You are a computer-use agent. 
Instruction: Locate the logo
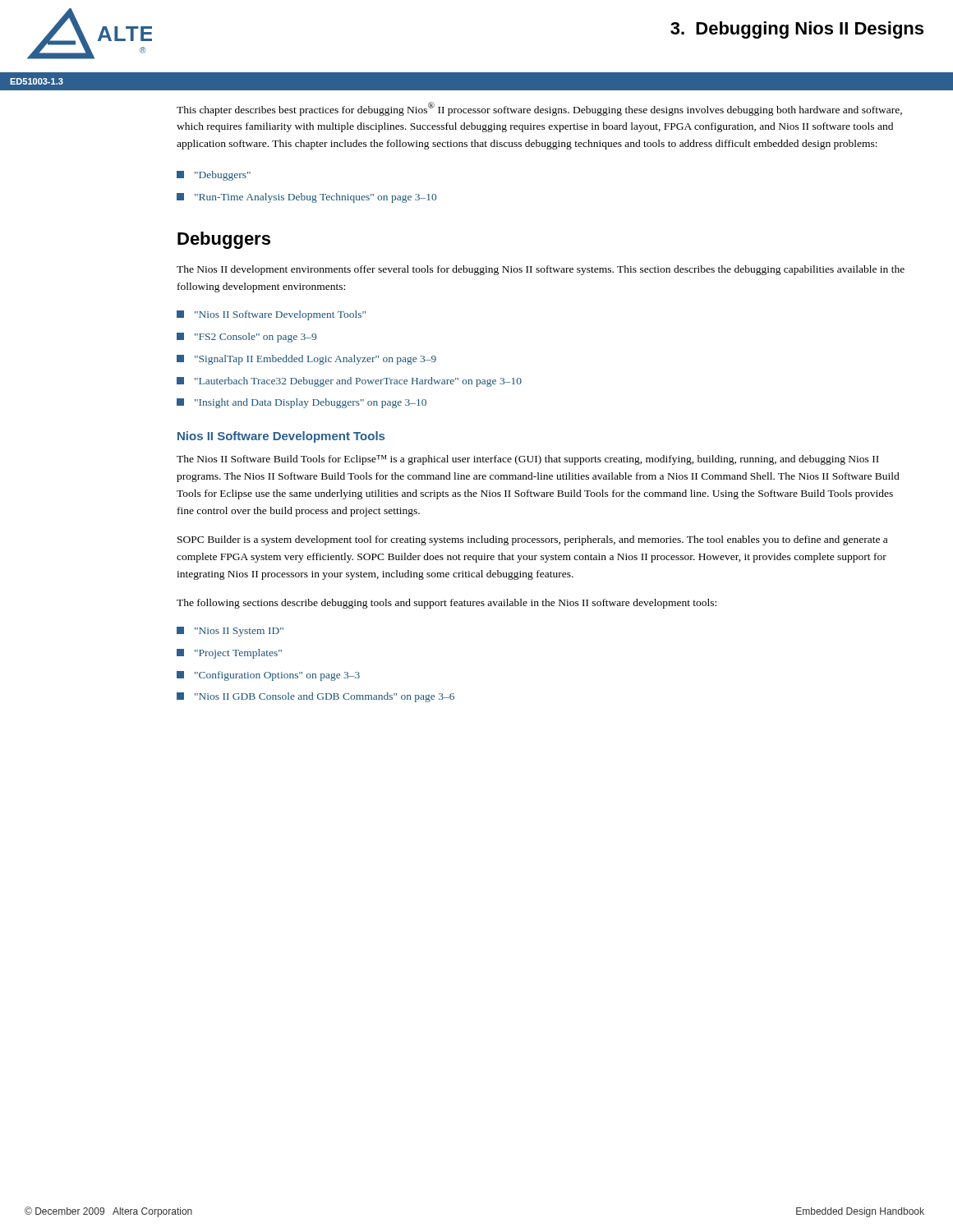88,36
